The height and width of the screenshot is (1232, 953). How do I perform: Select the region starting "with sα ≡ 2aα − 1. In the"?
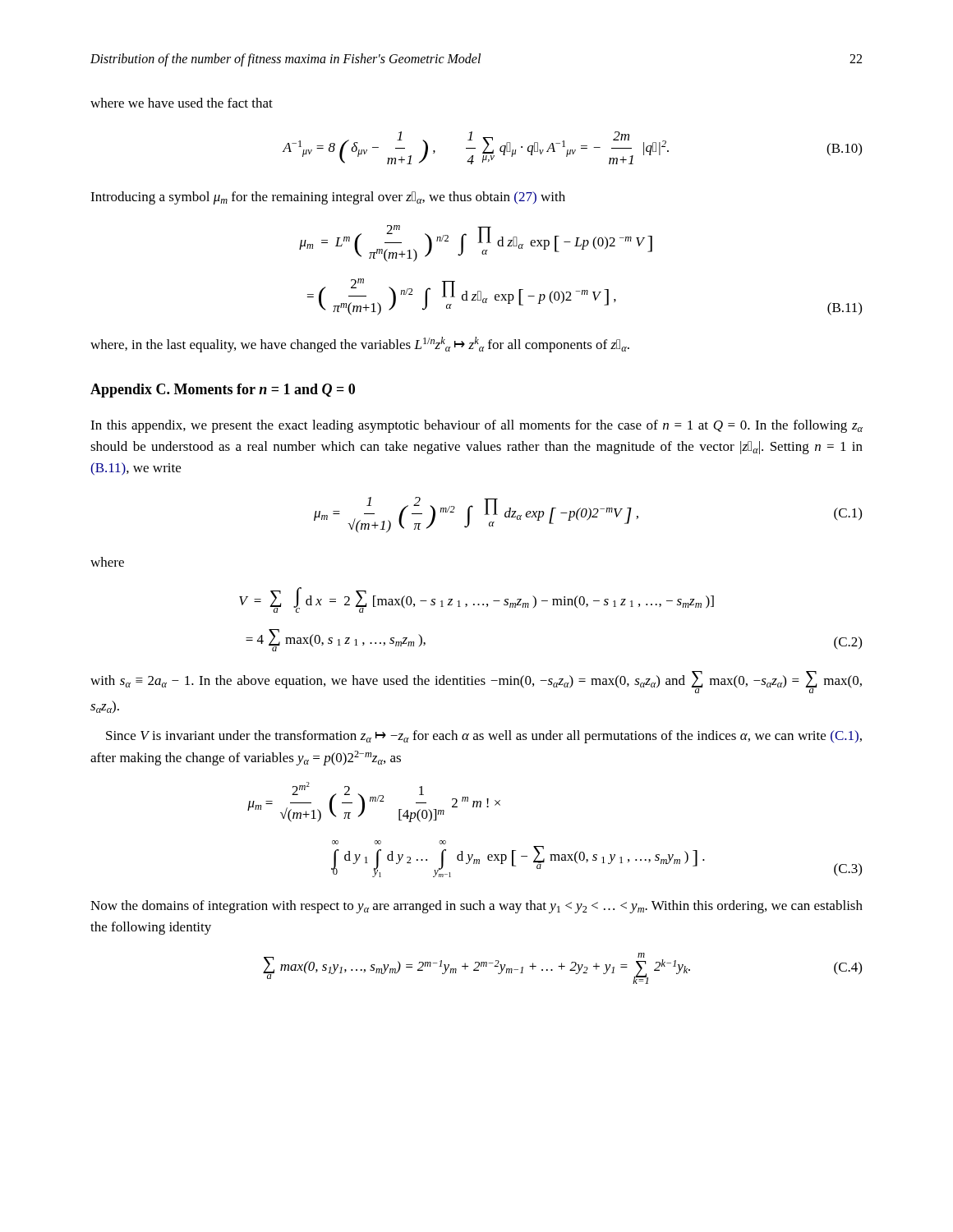[x=476, y=692]
